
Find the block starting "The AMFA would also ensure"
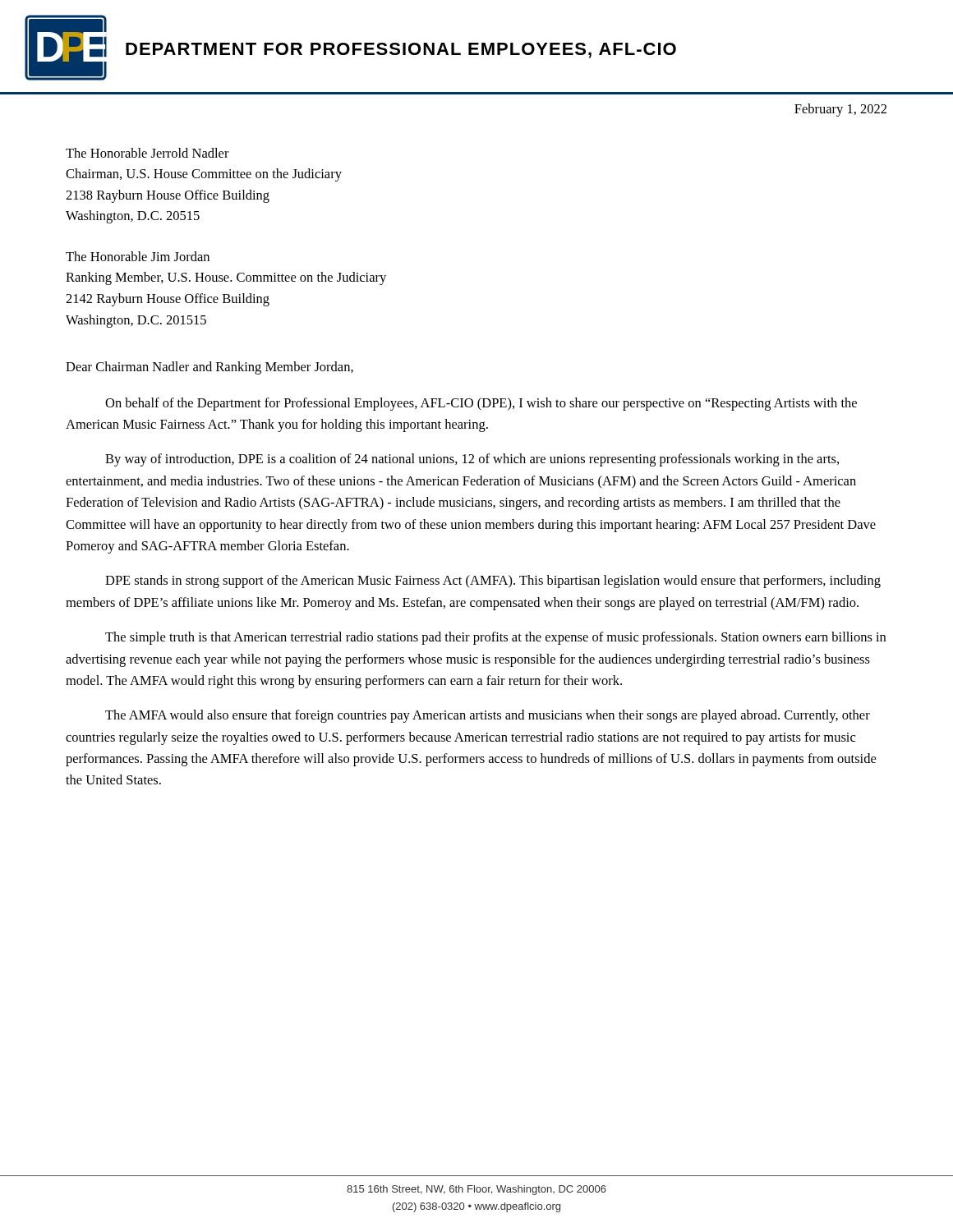471,748
